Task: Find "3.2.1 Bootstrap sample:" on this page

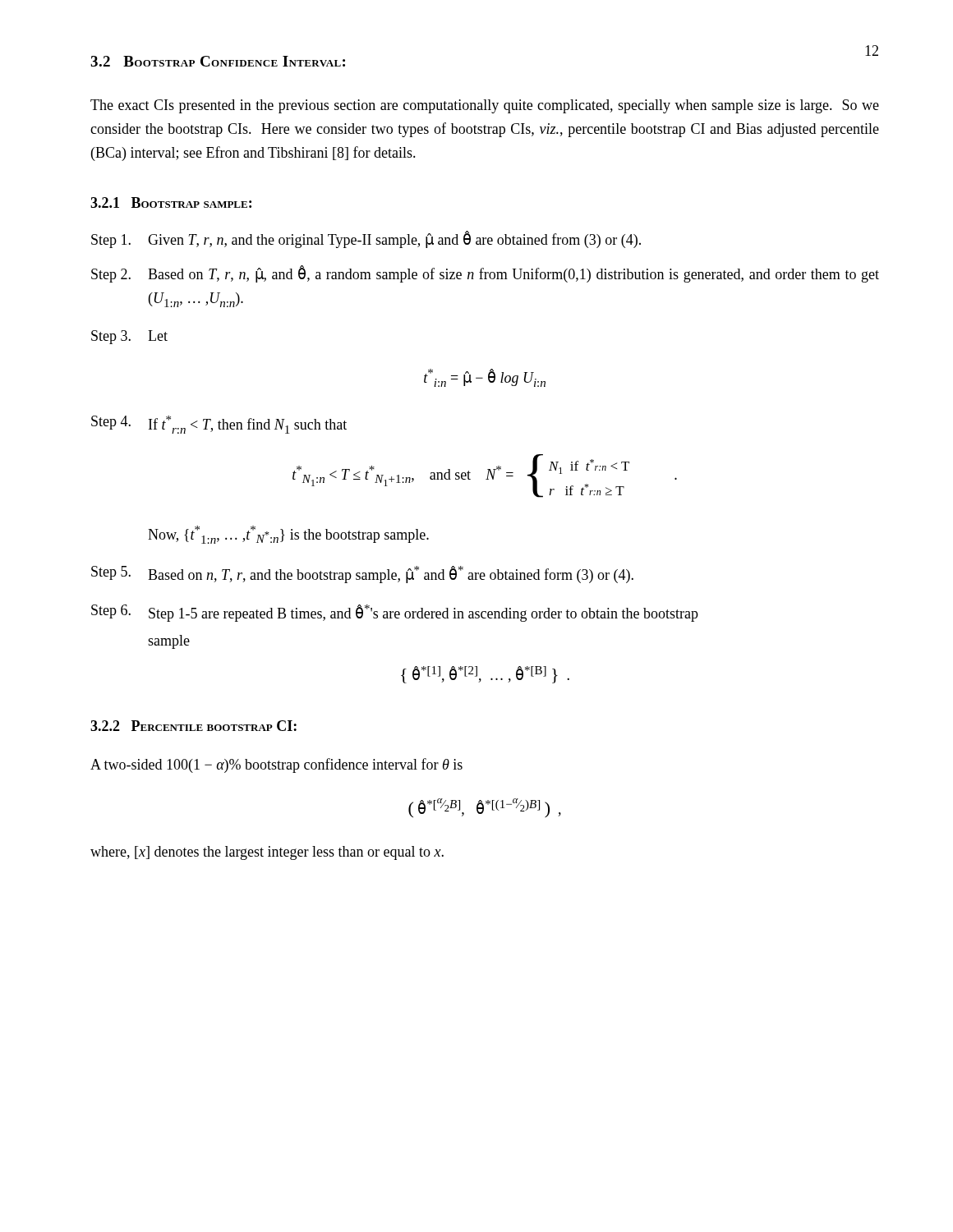Action: pos(171,202)
